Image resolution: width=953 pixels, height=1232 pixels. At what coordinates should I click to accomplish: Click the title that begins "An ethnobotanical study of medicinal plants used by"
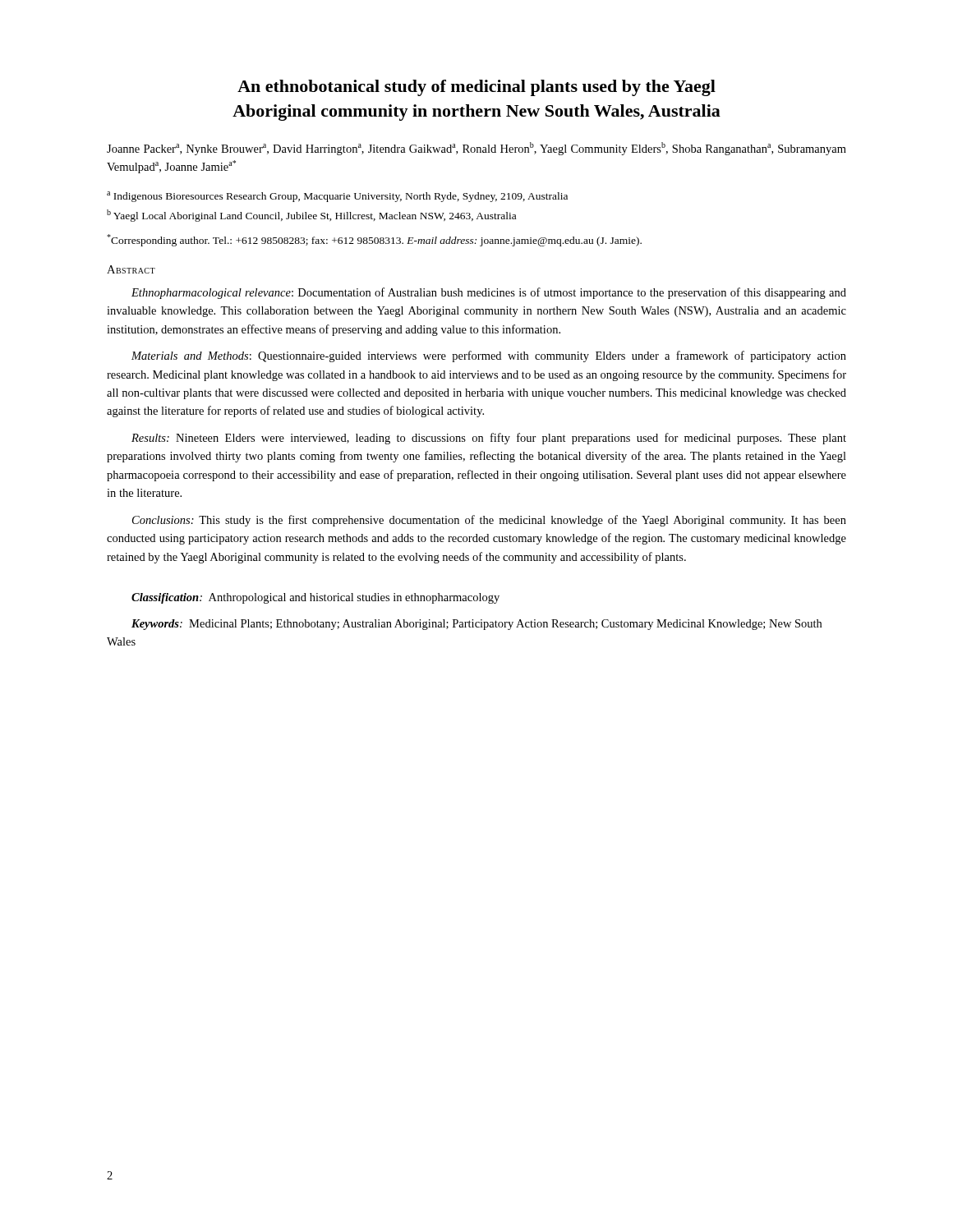[476, 98]
